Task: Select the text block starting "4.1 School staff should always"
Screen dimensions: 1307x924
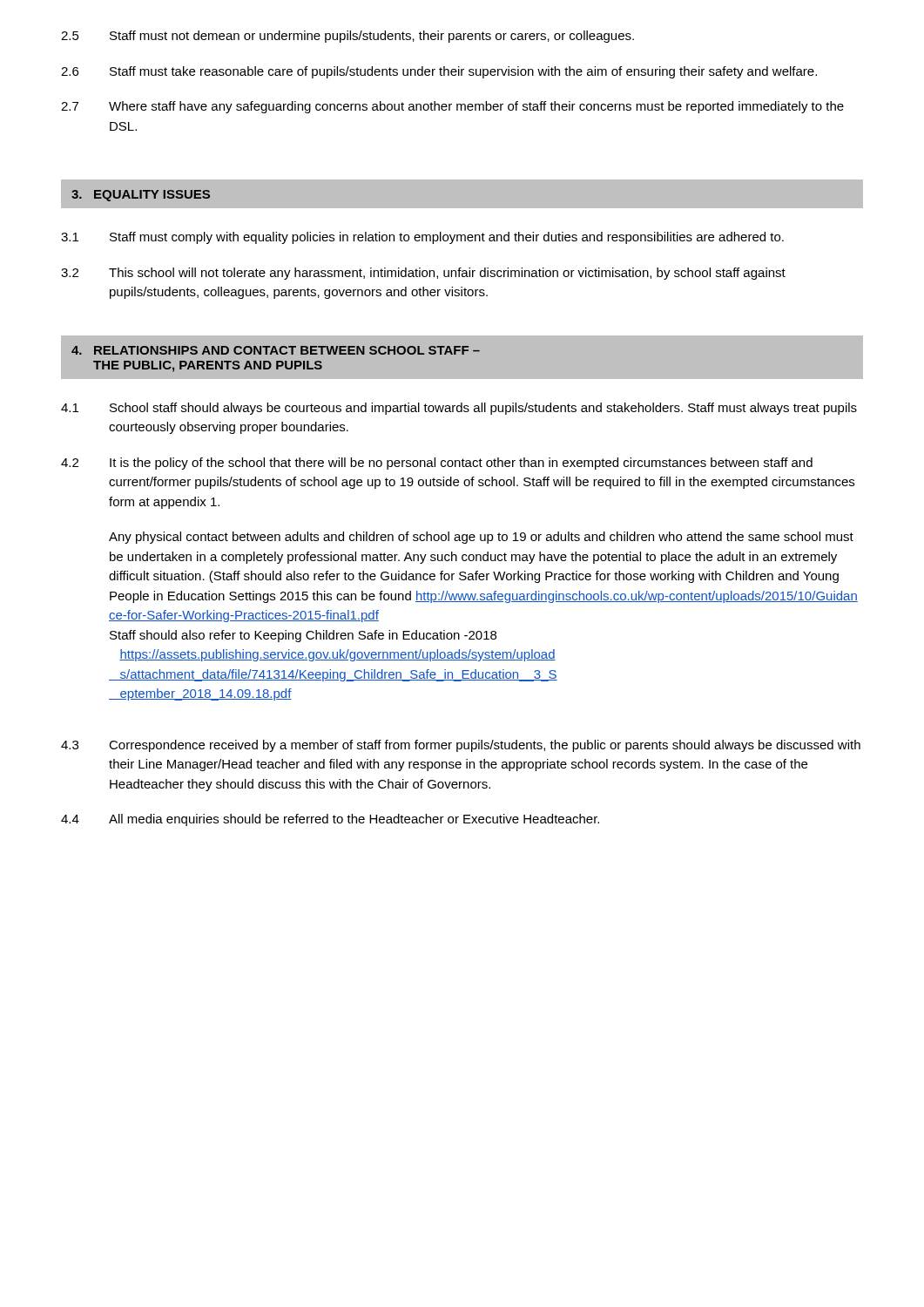Action: coord(462,417)
